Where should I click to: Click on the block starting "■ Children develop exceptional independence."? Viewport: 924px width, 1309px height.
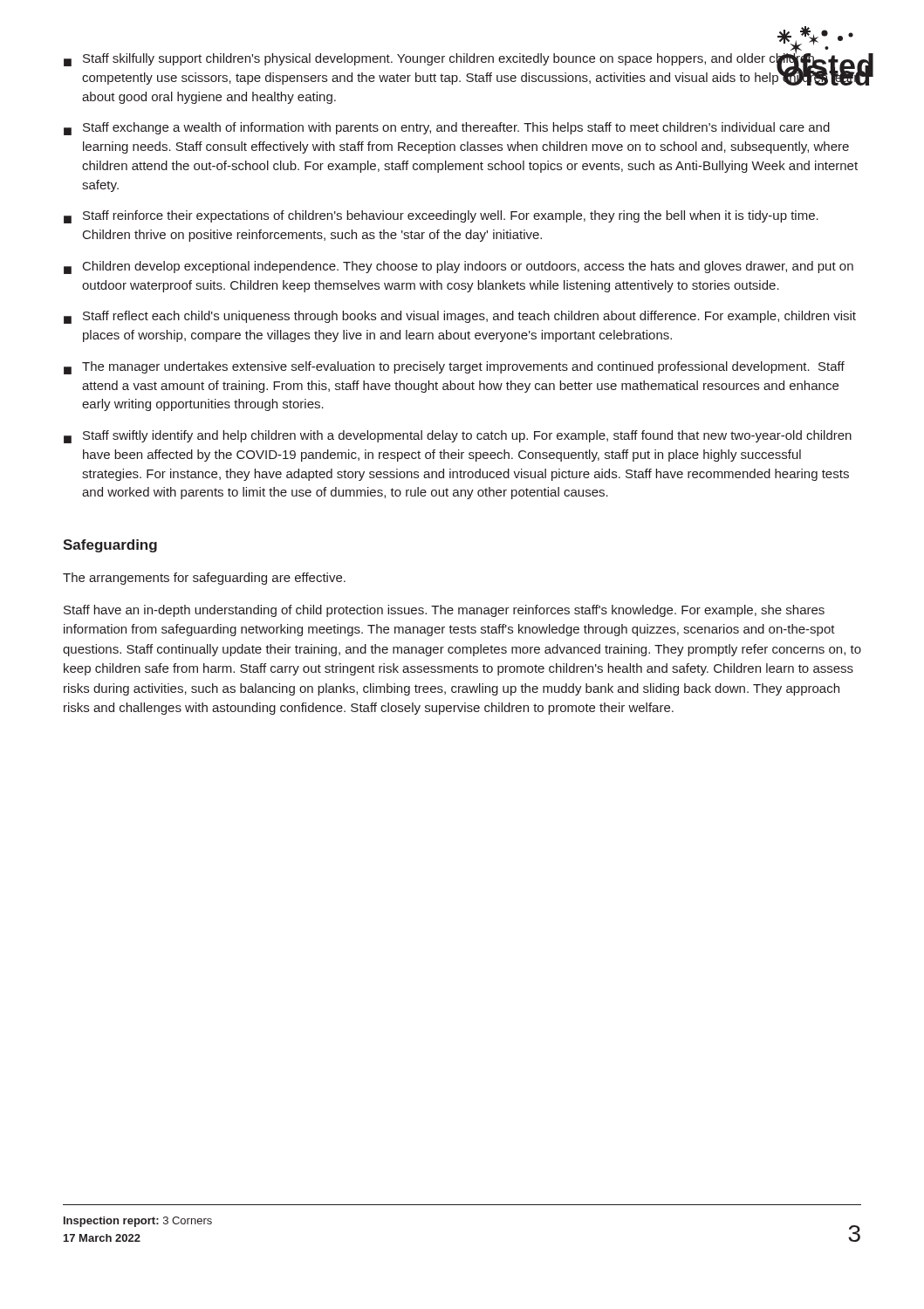click(x=462, y=275)
